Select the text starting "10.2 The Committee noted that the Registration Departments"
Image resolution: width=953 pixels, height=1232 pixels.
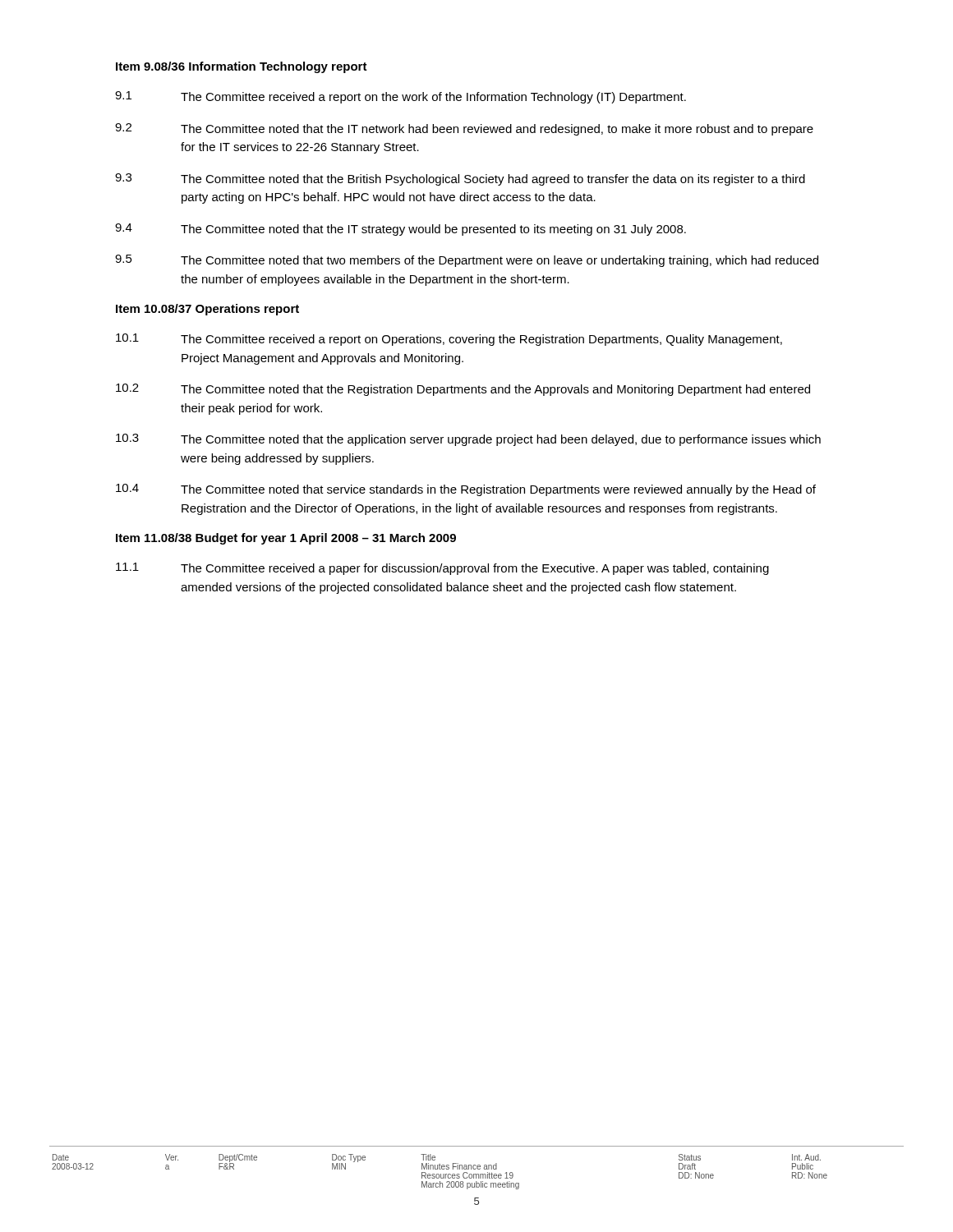tap(468, 399)
